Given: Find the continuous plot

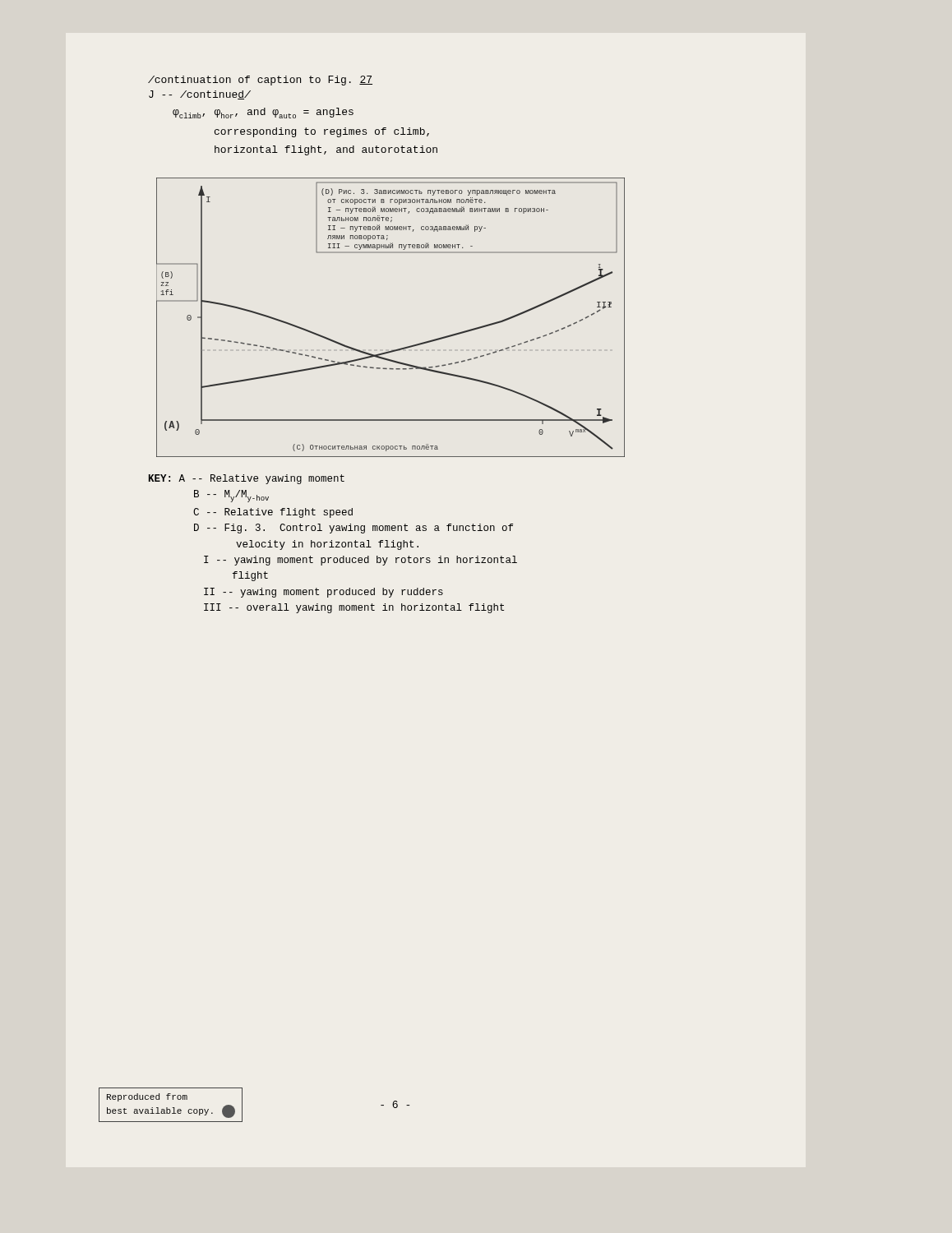Looking at the screenshot, I should click(x=391, y=317).
